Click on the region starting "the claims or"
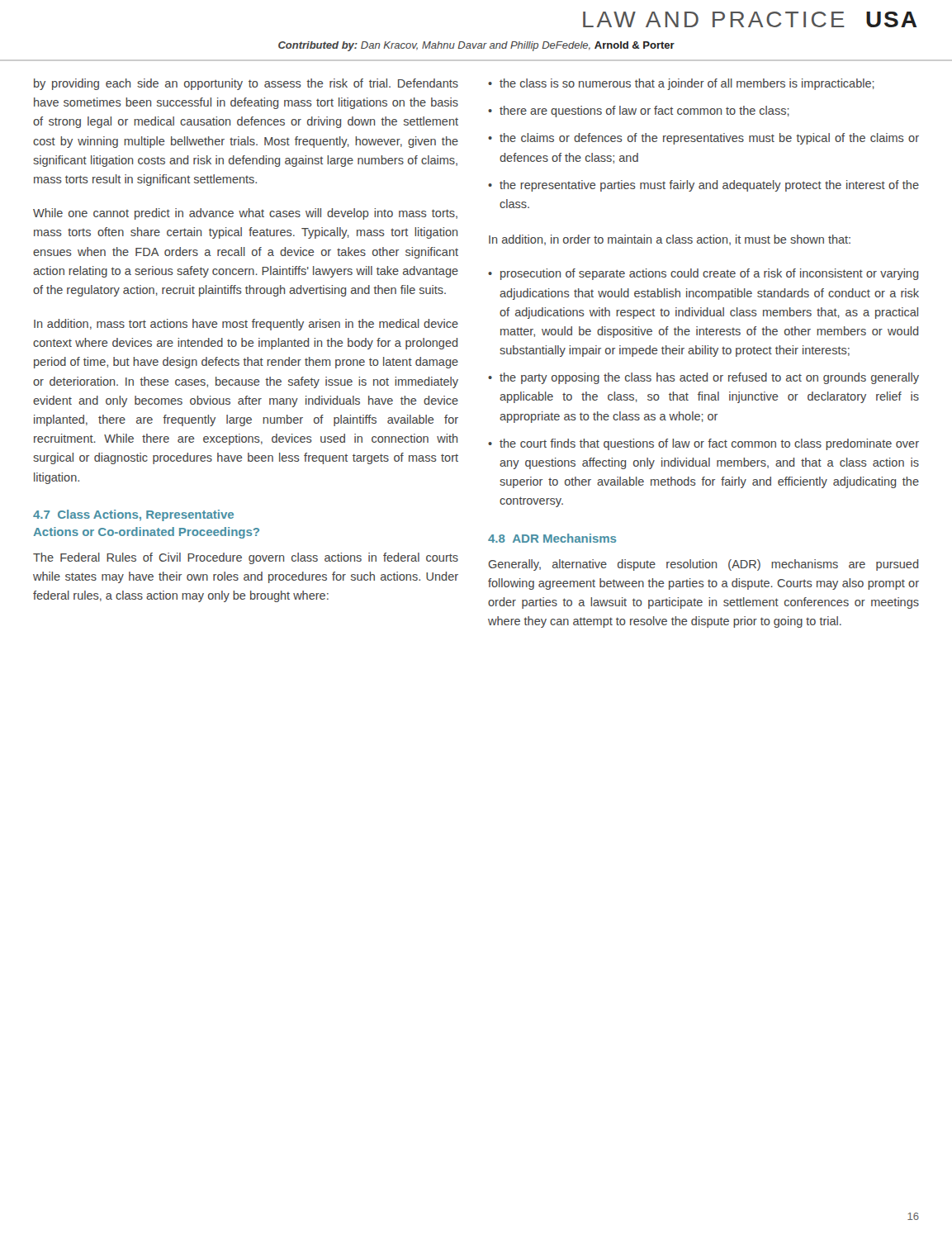This screenshot has height=1239, width=952. 709,148
